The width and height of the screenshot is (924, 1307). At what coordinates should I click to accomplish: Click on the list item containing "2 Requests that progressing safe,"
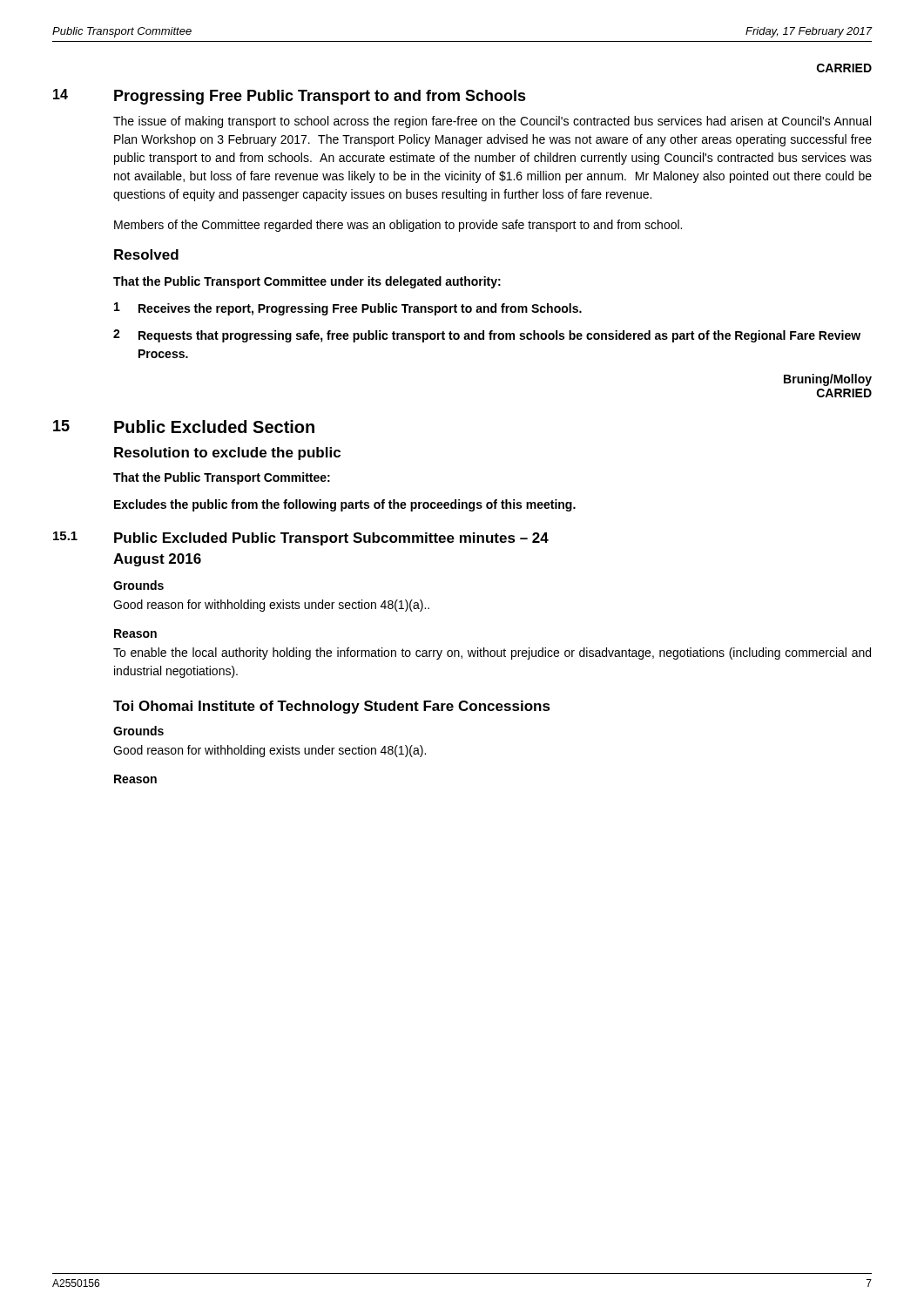[492, 345]
